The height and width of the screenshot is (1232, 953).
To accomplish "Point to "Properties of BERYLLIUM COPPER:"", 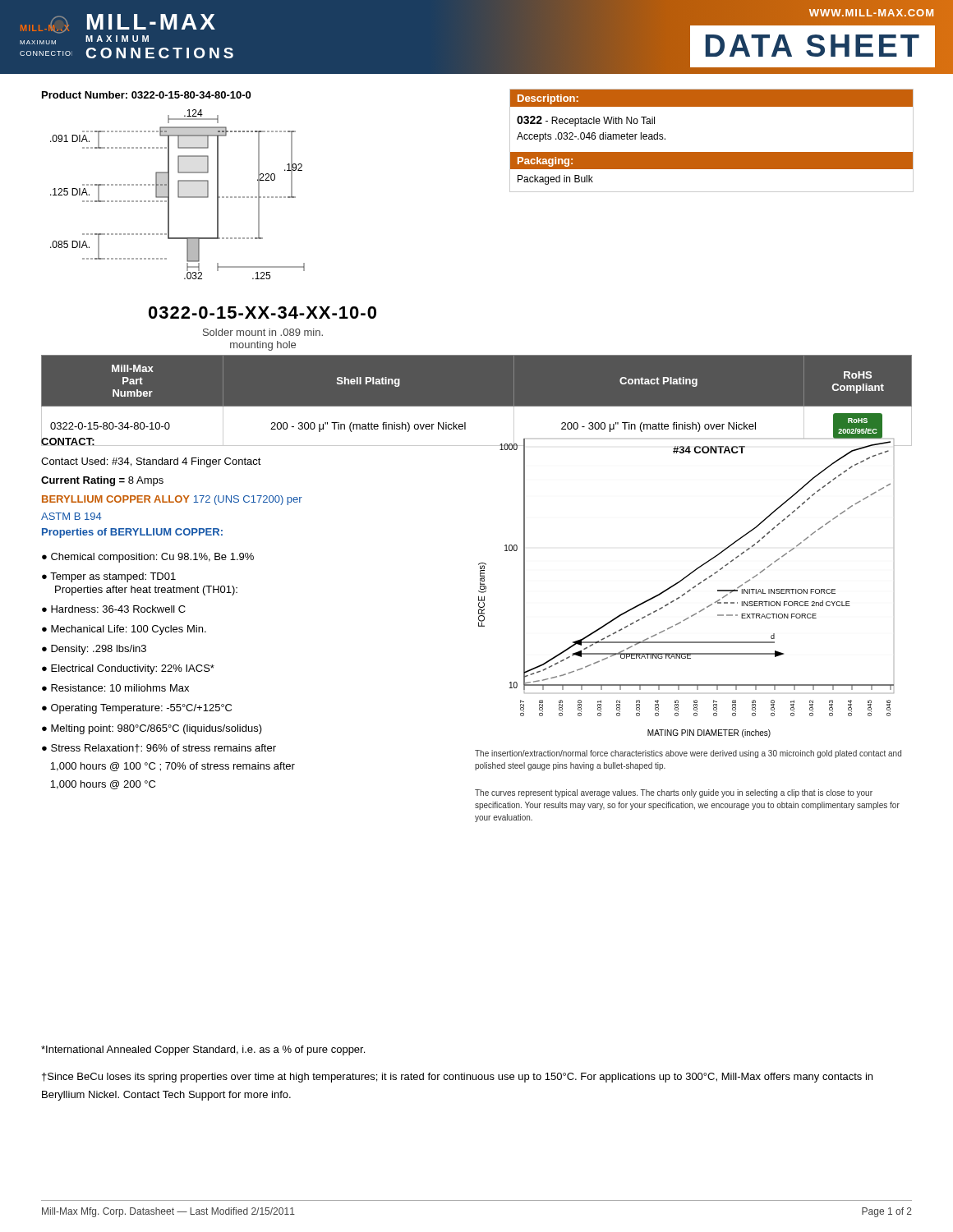I will click(x=132, y=532).
